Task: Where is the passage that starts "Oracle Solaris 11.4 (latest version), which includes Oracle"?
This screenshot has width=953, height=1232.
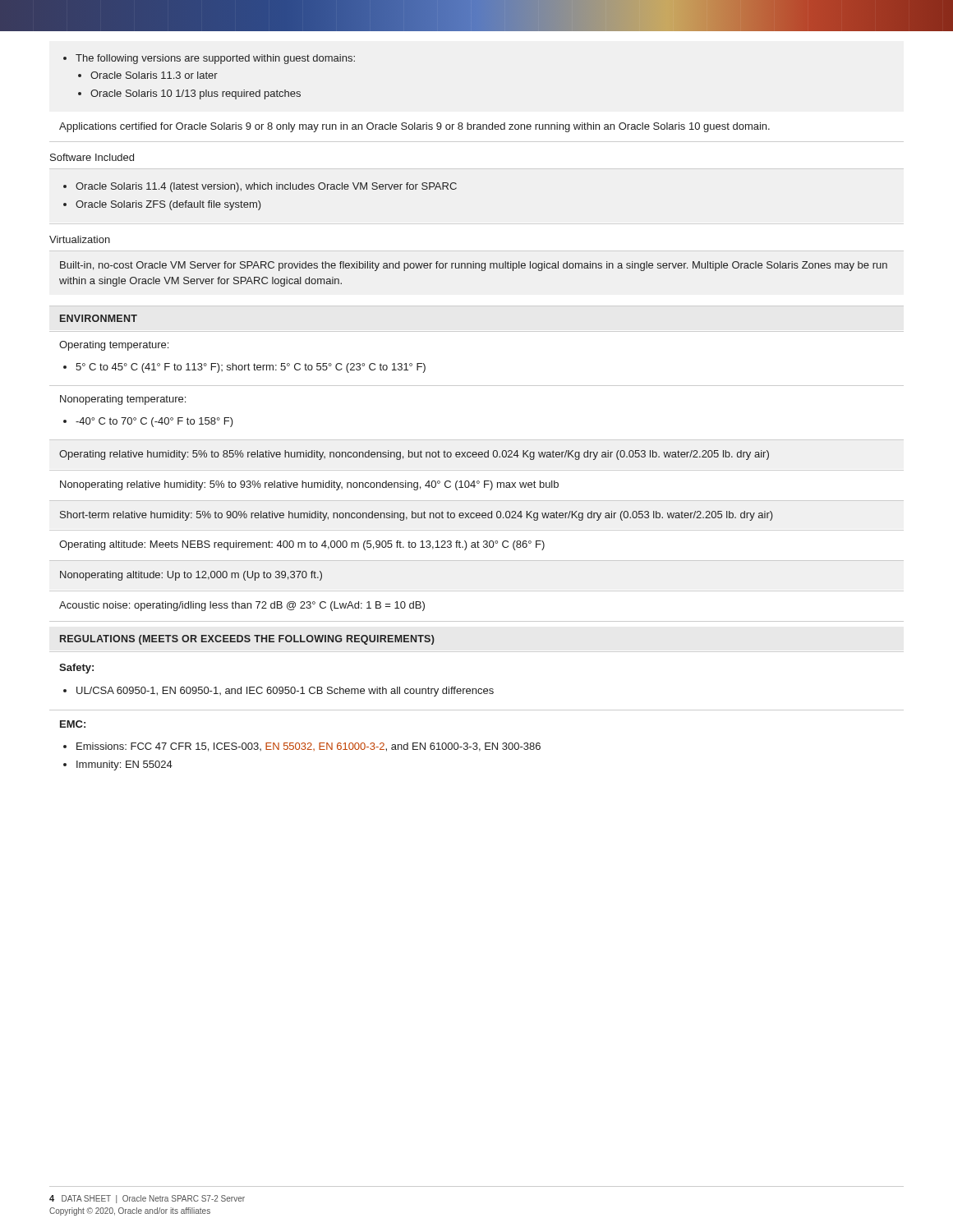Action: coord(260,187)
